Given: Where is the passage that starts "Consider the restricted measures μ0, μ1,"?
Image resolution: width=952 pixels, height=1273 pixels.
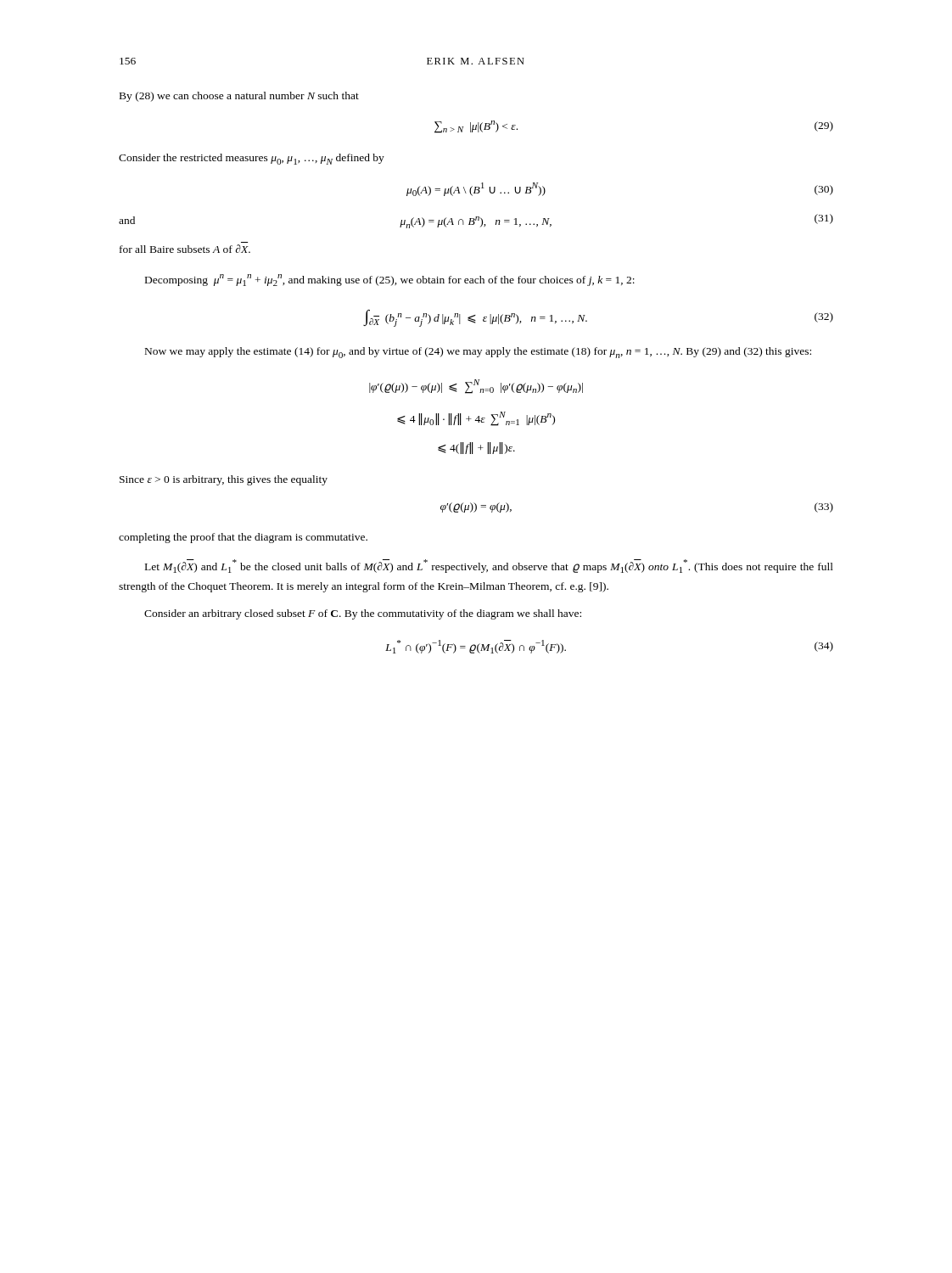Looking at the screenshot, I should 252,159.
